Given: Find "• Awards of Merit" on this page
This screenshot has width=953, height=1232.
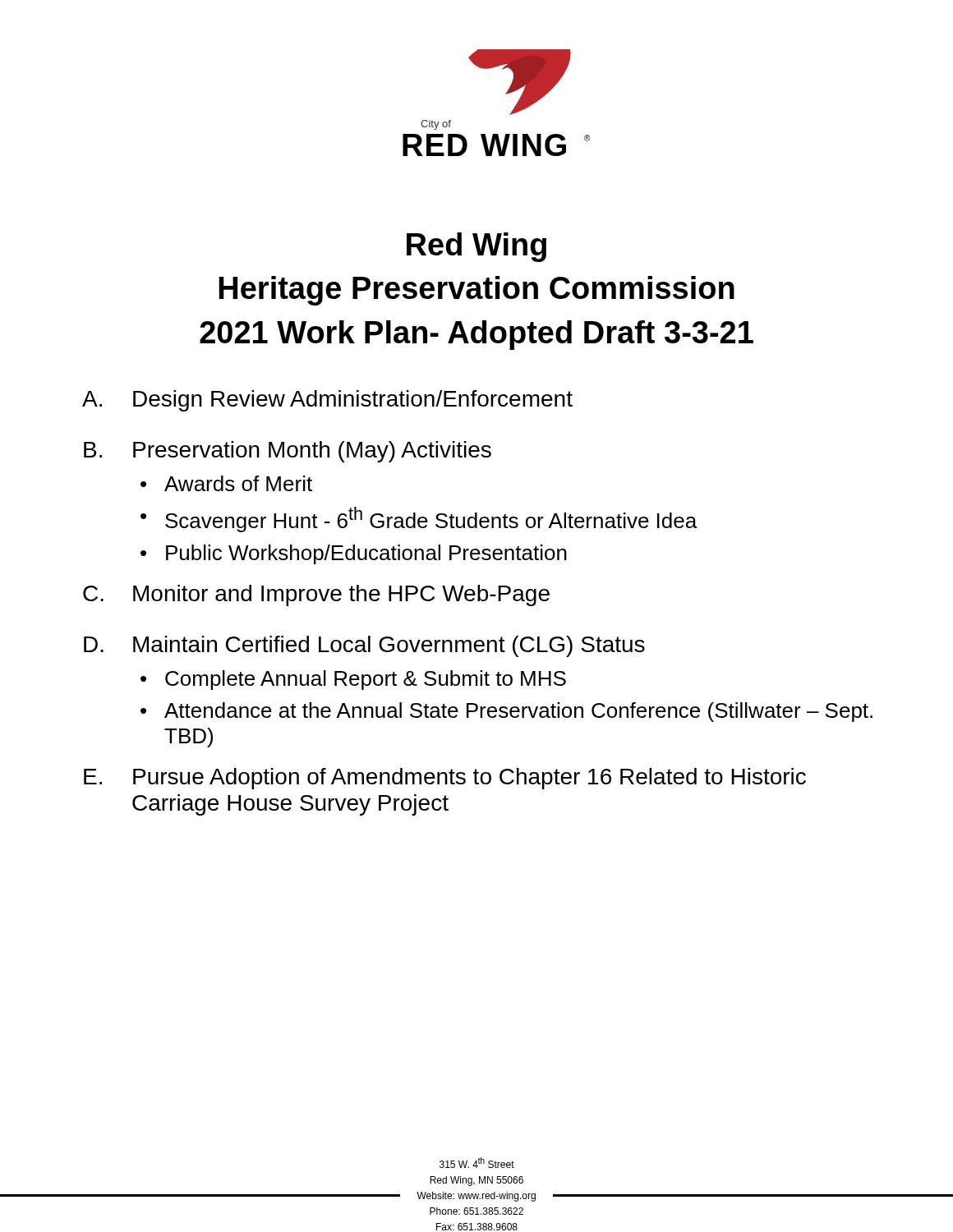Looking at the screenshot, I should pyautogui.click(x=226, y=483).
